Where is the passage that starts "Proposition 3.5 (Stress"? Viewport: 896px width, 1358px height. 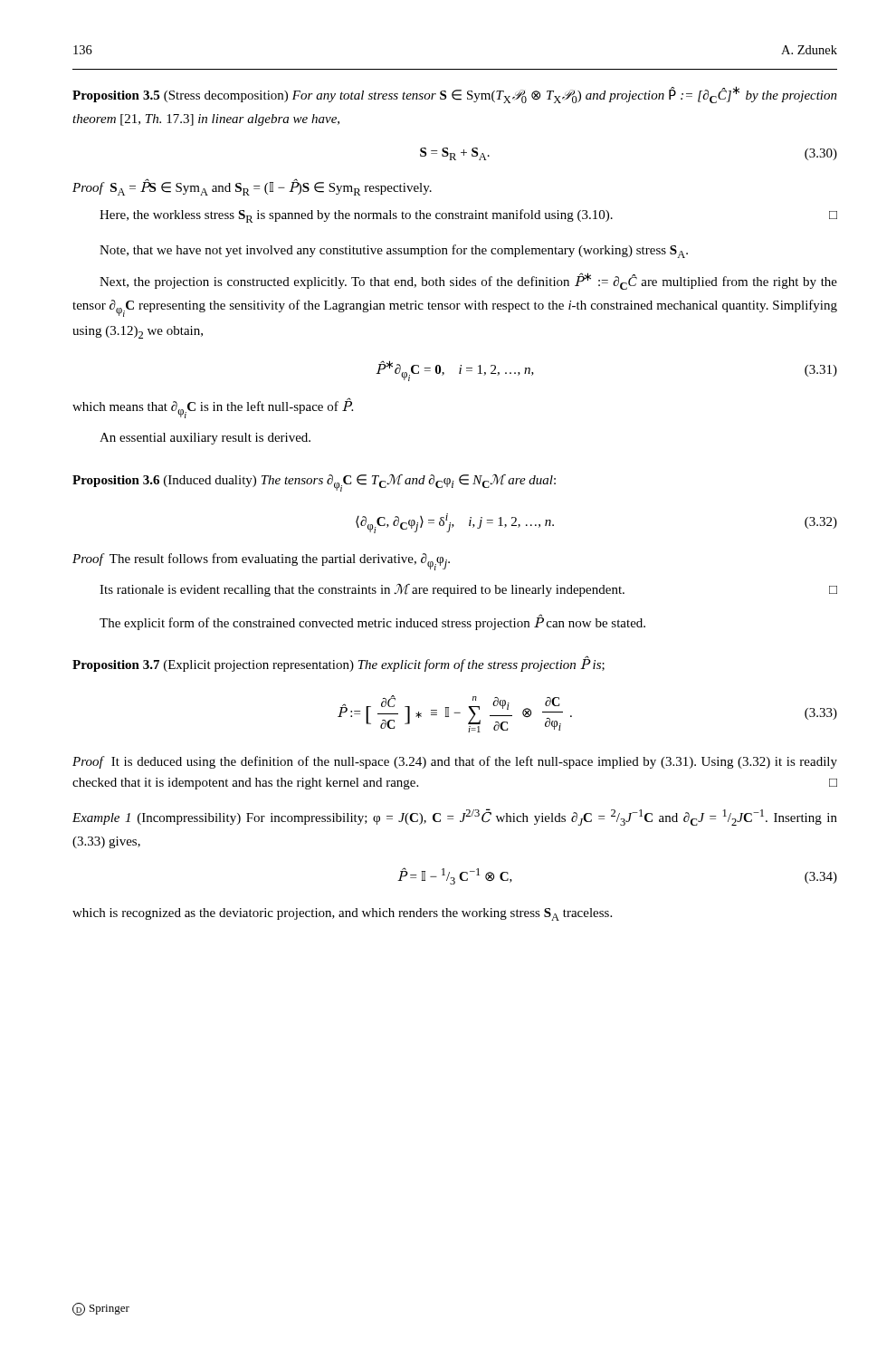tap(455, 106)
